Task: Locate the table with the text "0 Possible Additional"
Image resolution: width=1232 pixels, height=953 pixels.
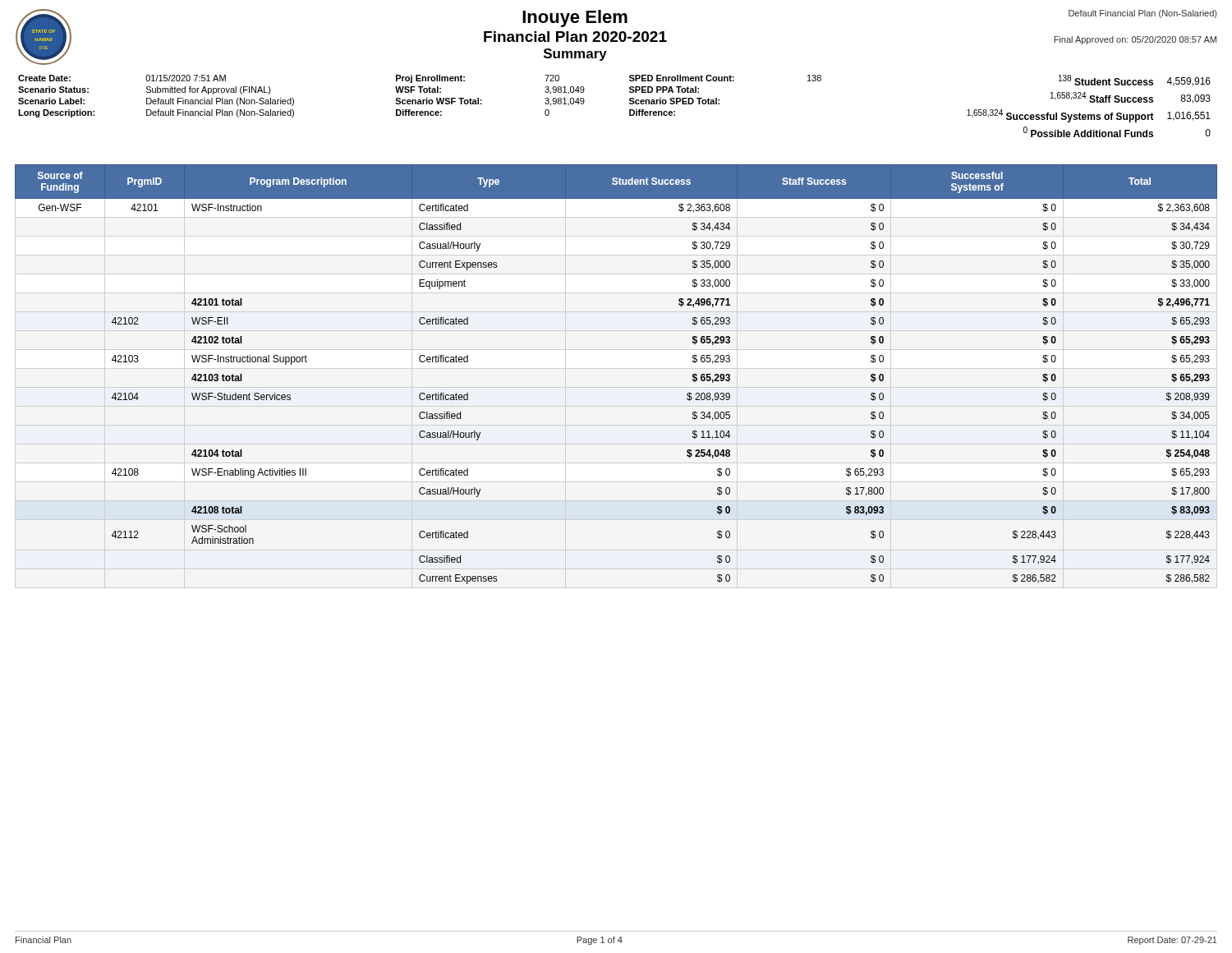Action: [x=1089, y=107]
